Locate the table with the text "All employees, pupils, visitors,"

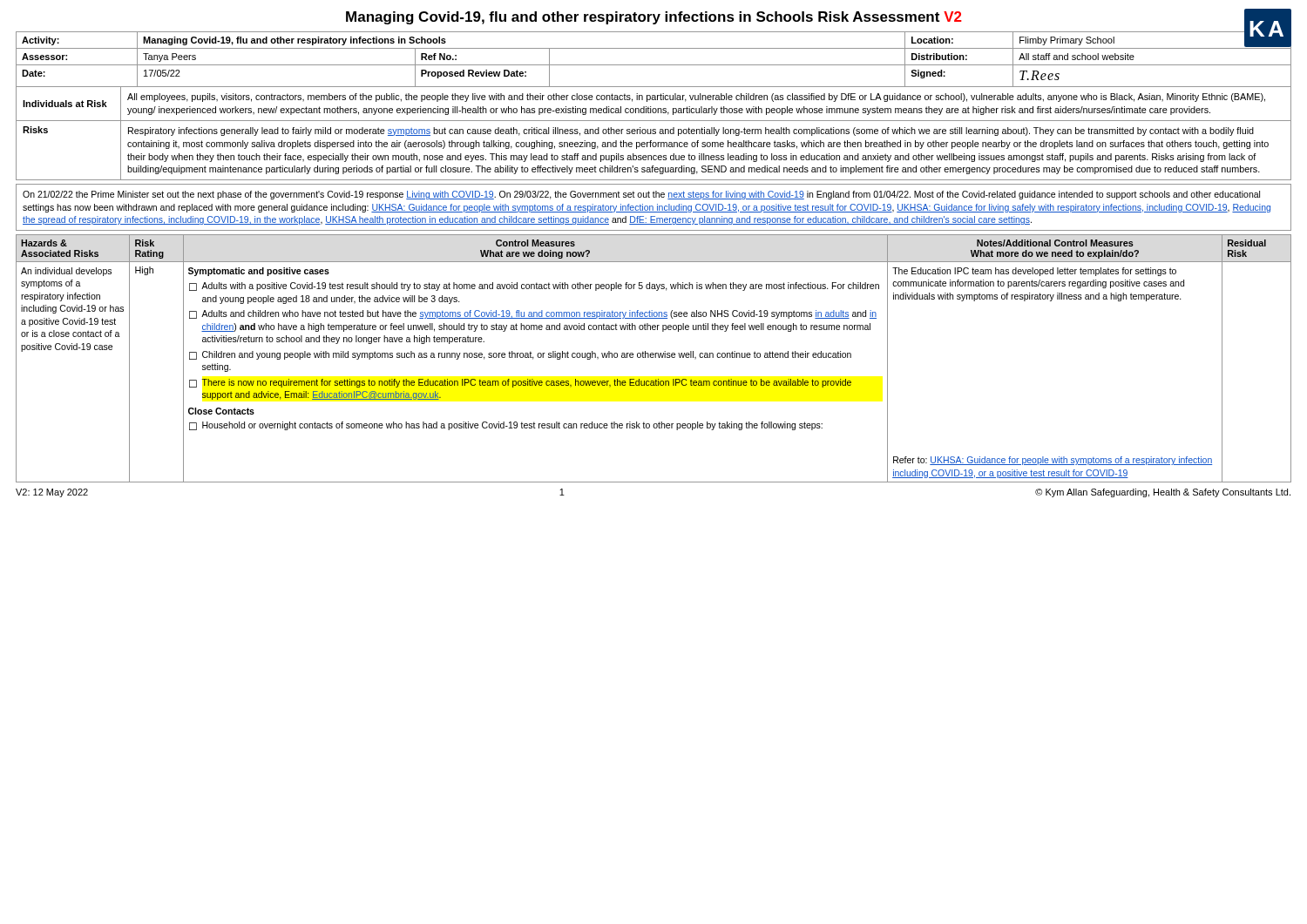tap(654, 134)
